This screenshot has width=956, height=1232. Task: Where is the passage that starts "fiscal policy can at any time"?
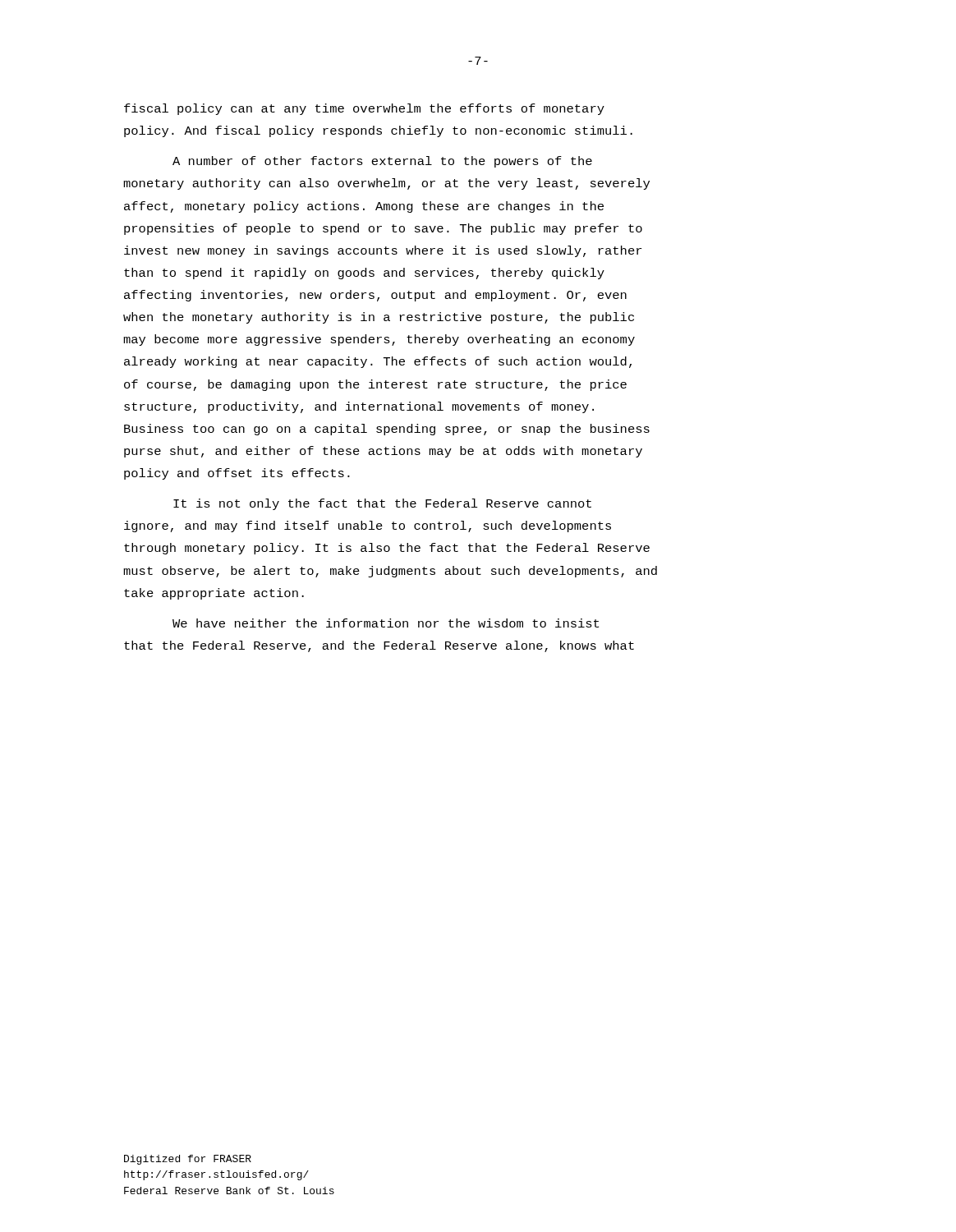(379, 120)
